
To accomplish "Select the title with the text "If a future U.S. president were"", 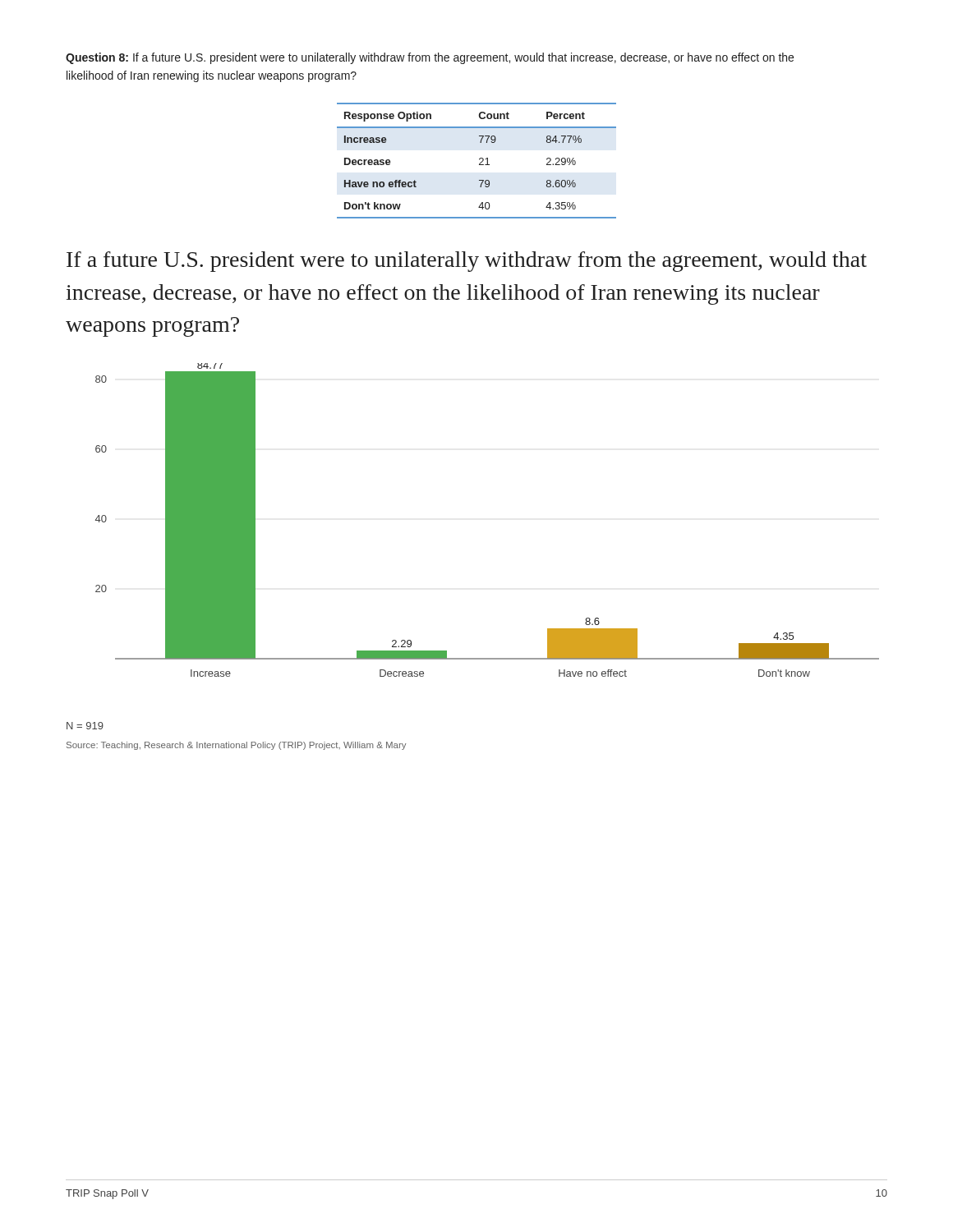I will click(466, 292).
